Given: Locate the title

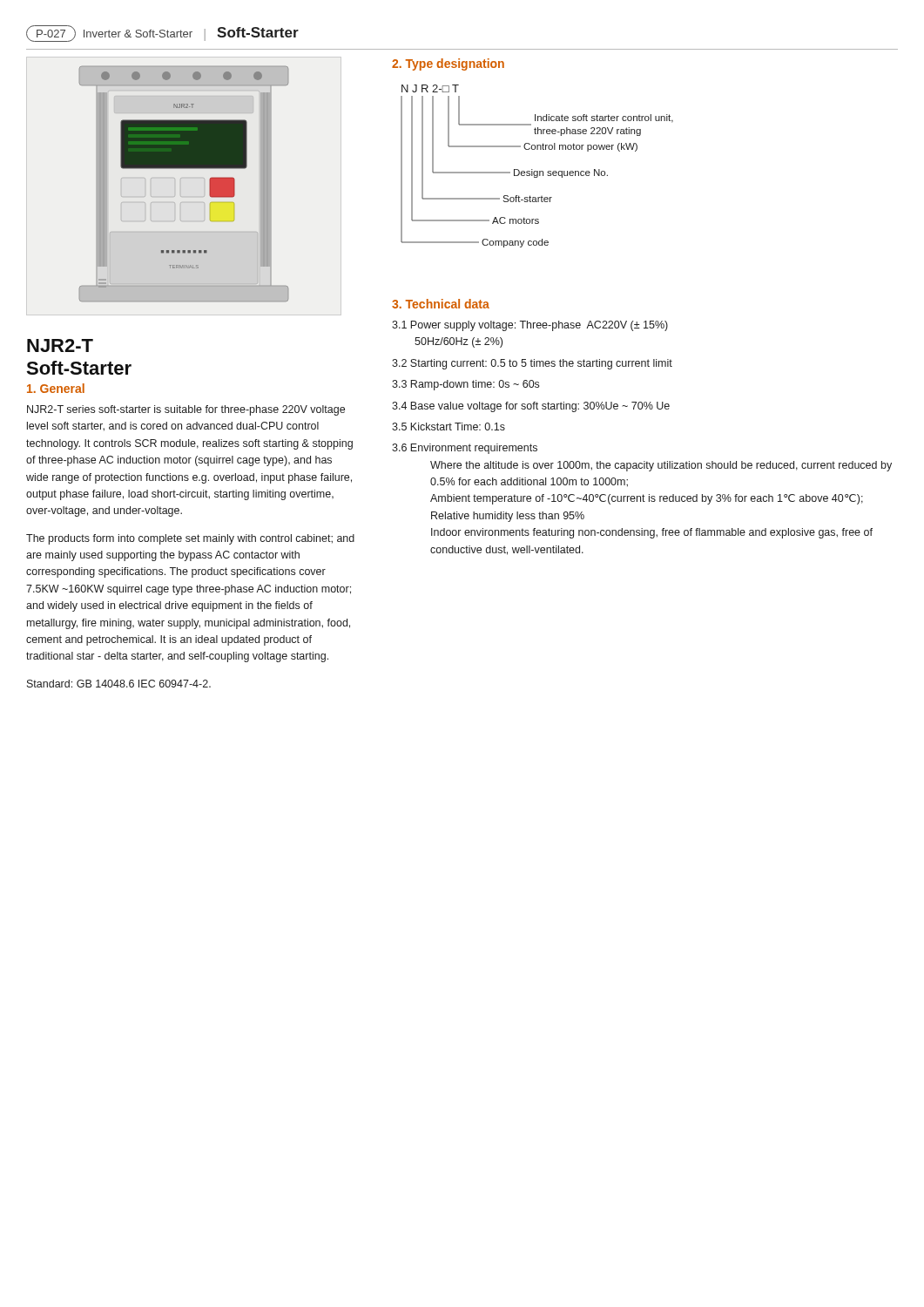Looking at the screenshot, I should click(x=192, y=357).
